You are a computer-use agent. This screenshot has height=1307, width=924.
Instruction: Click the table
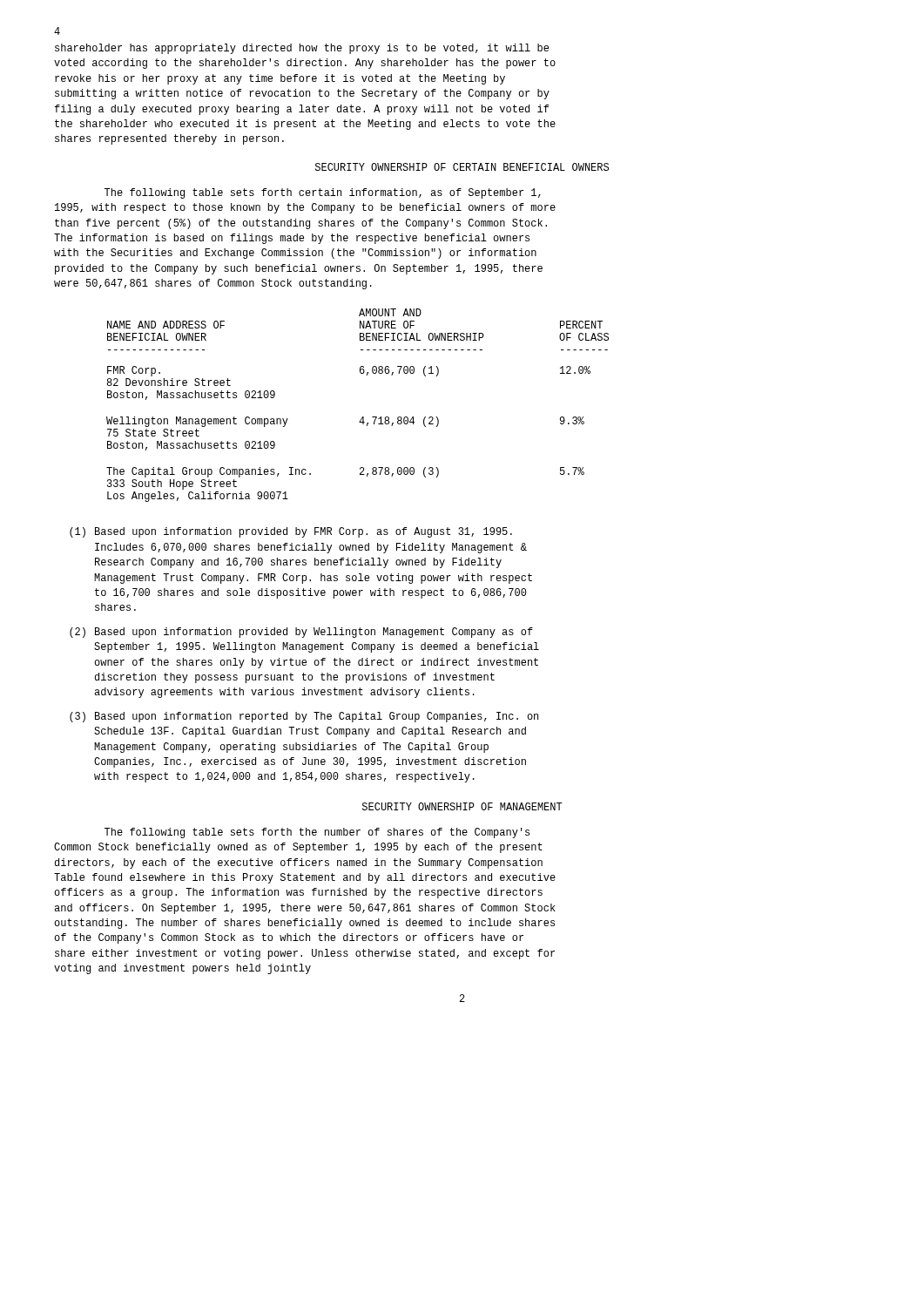click(488, 409)
